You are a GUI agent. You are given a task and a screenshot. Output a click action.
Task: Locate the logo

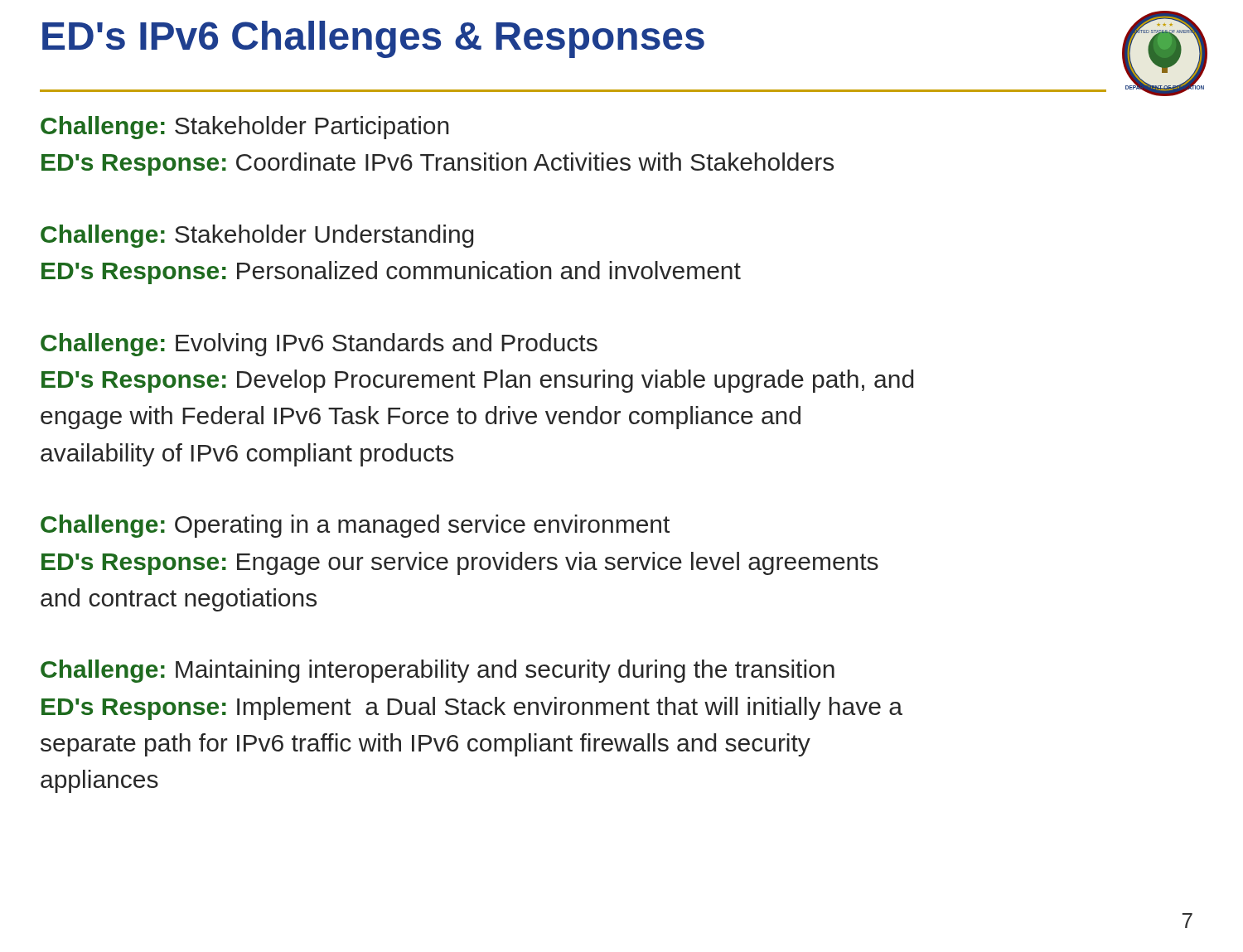click(x=1165, y=53)
